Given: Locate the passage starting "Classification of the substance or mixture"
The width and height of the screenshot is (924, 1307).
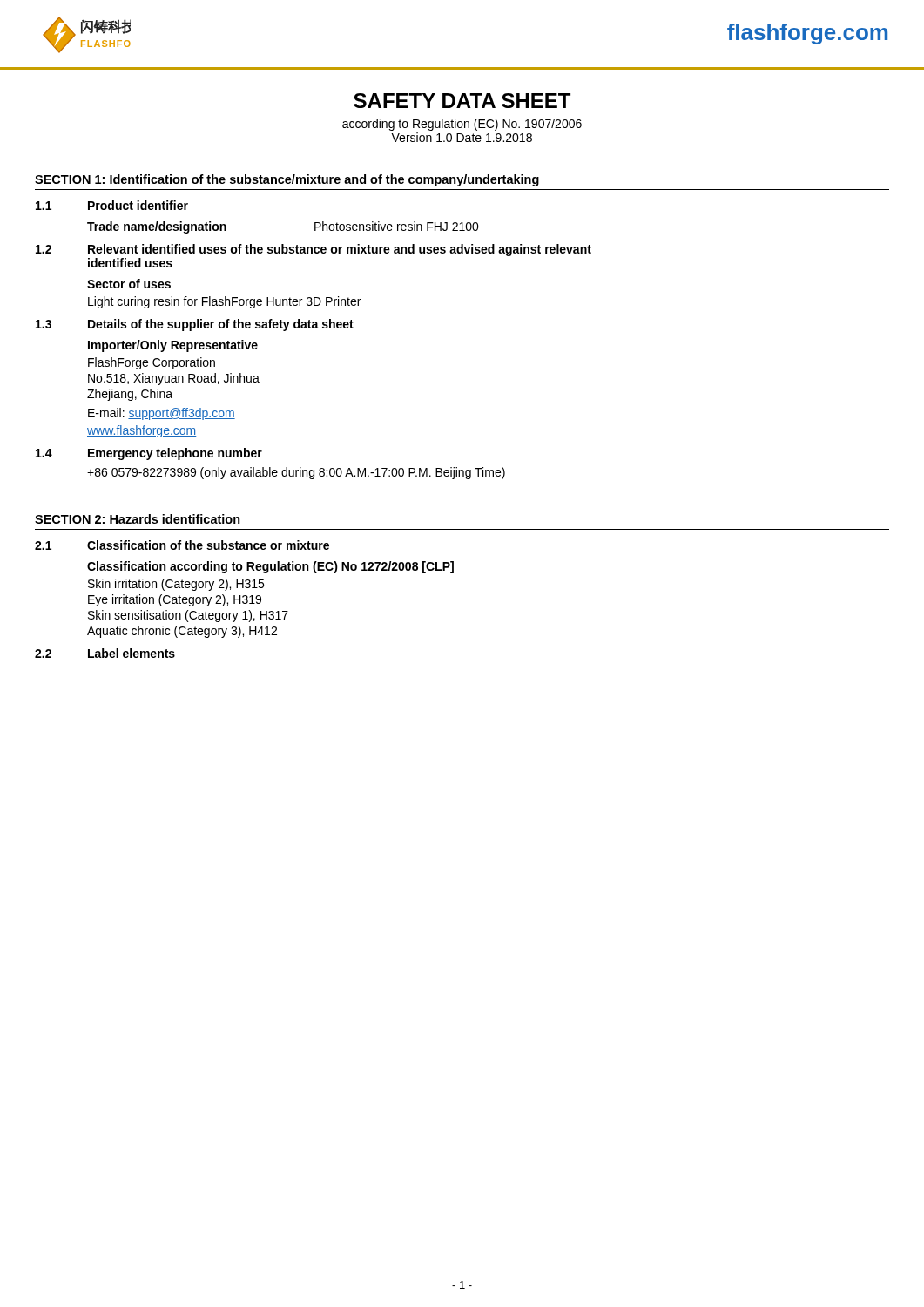Looking at the screenshot, I should pos(208,545).
